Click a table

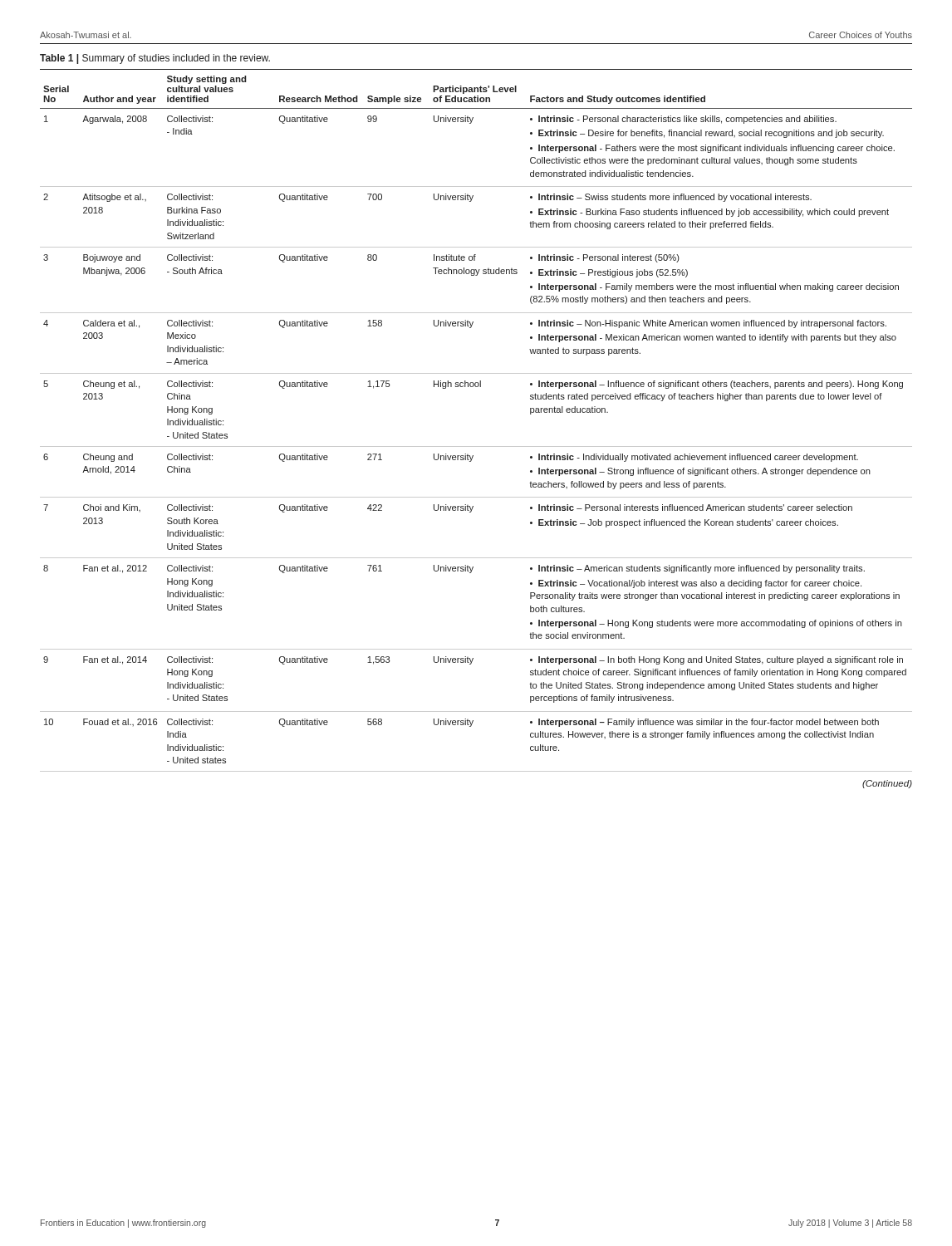pos(476,421)
